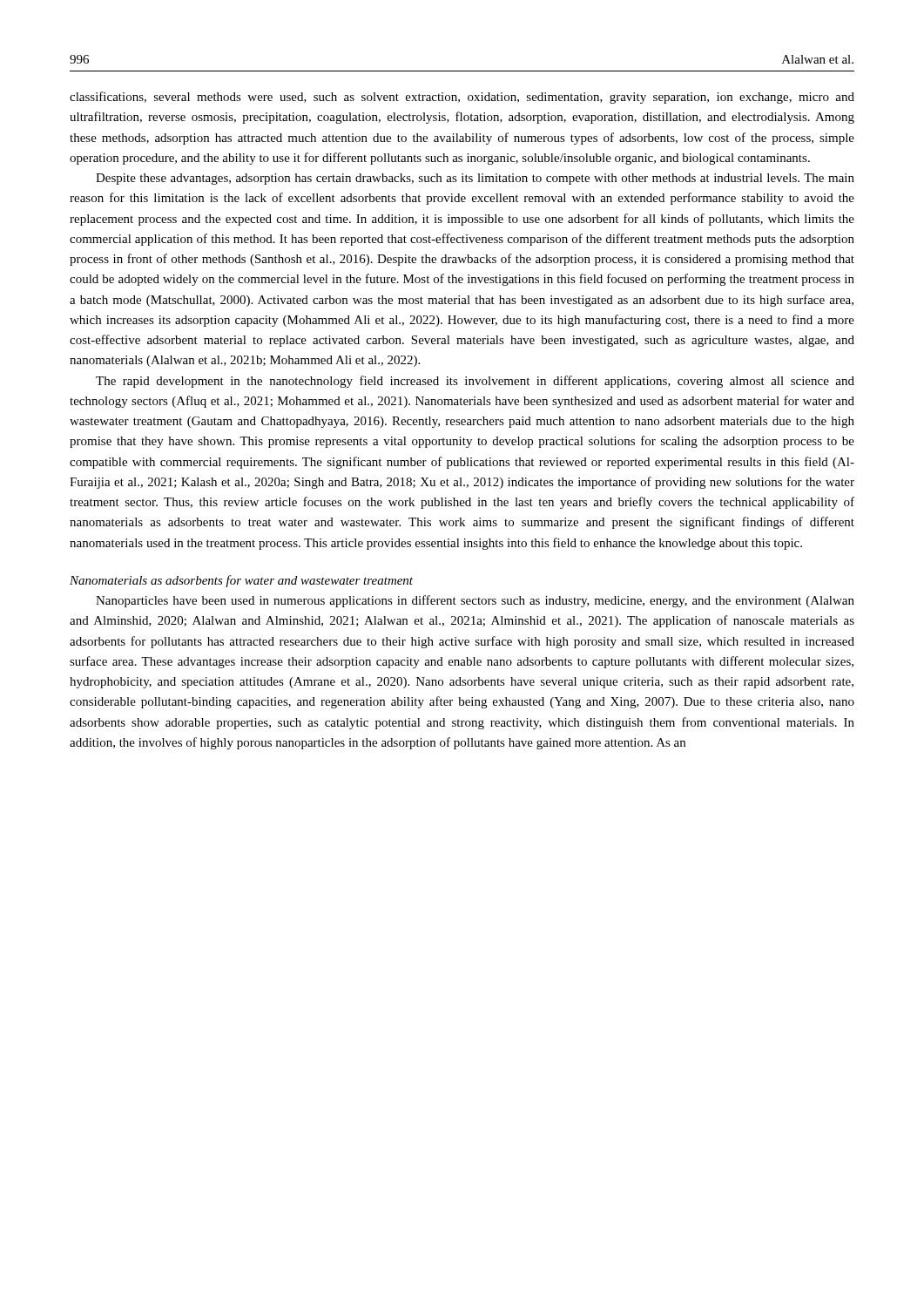Select the section header
The width and height of the screenshot is (924, 1307).
click(x=241, y=580)
